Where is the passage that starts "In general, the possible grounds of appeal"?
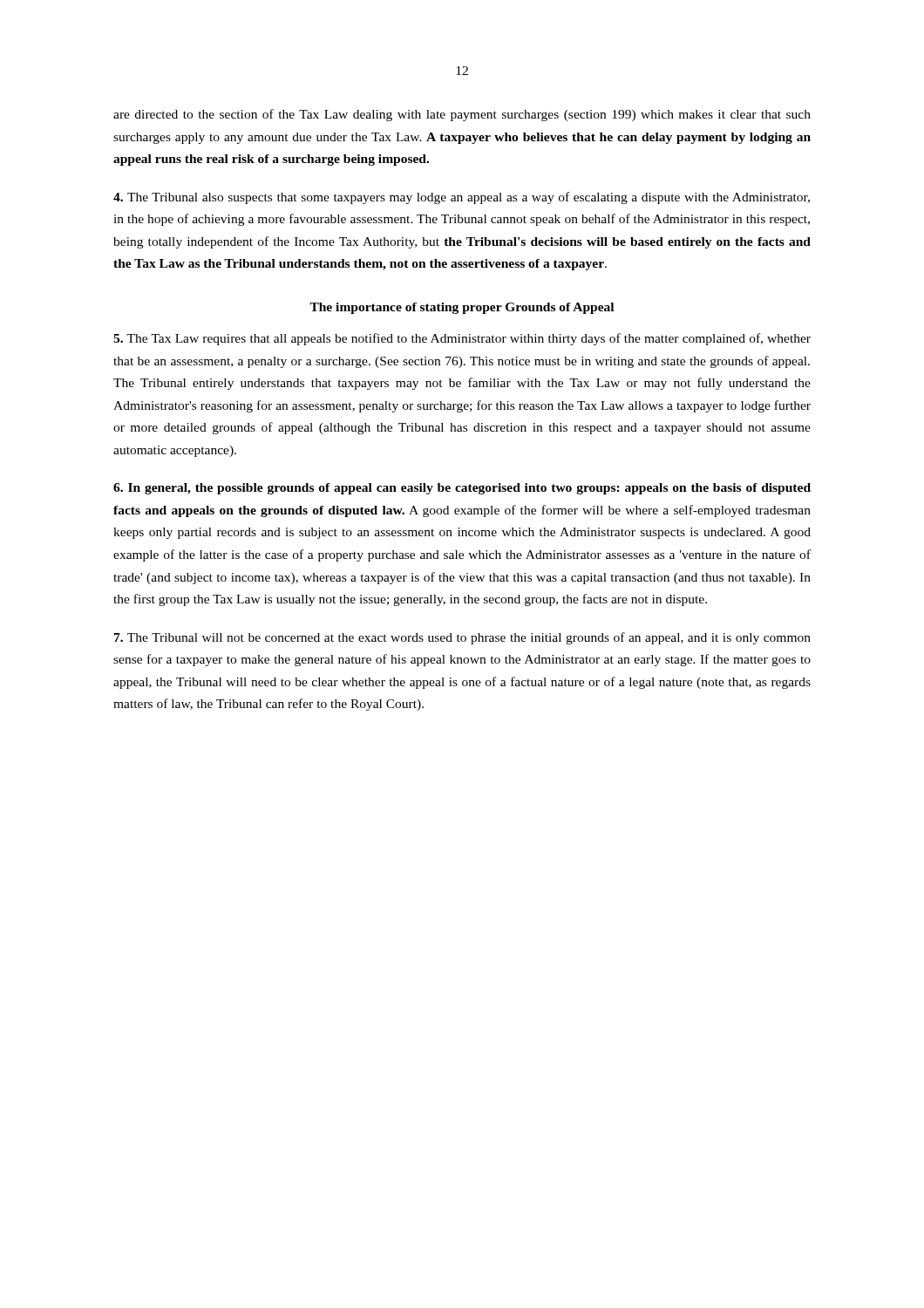The height and width of the screenshot is (1308, 924). 462,543
